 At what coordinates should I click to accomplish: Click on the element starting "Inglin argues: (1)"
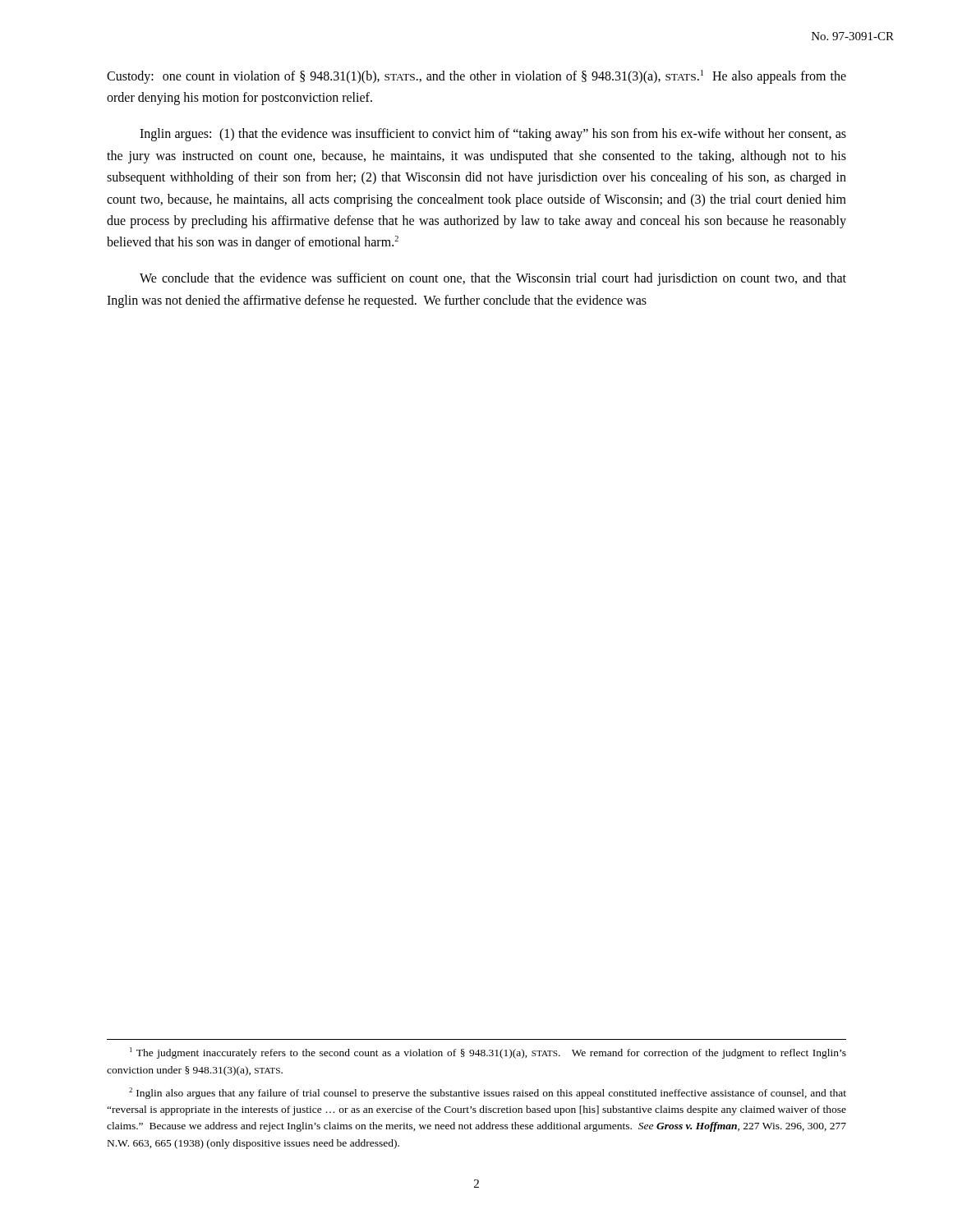(476, 188)
